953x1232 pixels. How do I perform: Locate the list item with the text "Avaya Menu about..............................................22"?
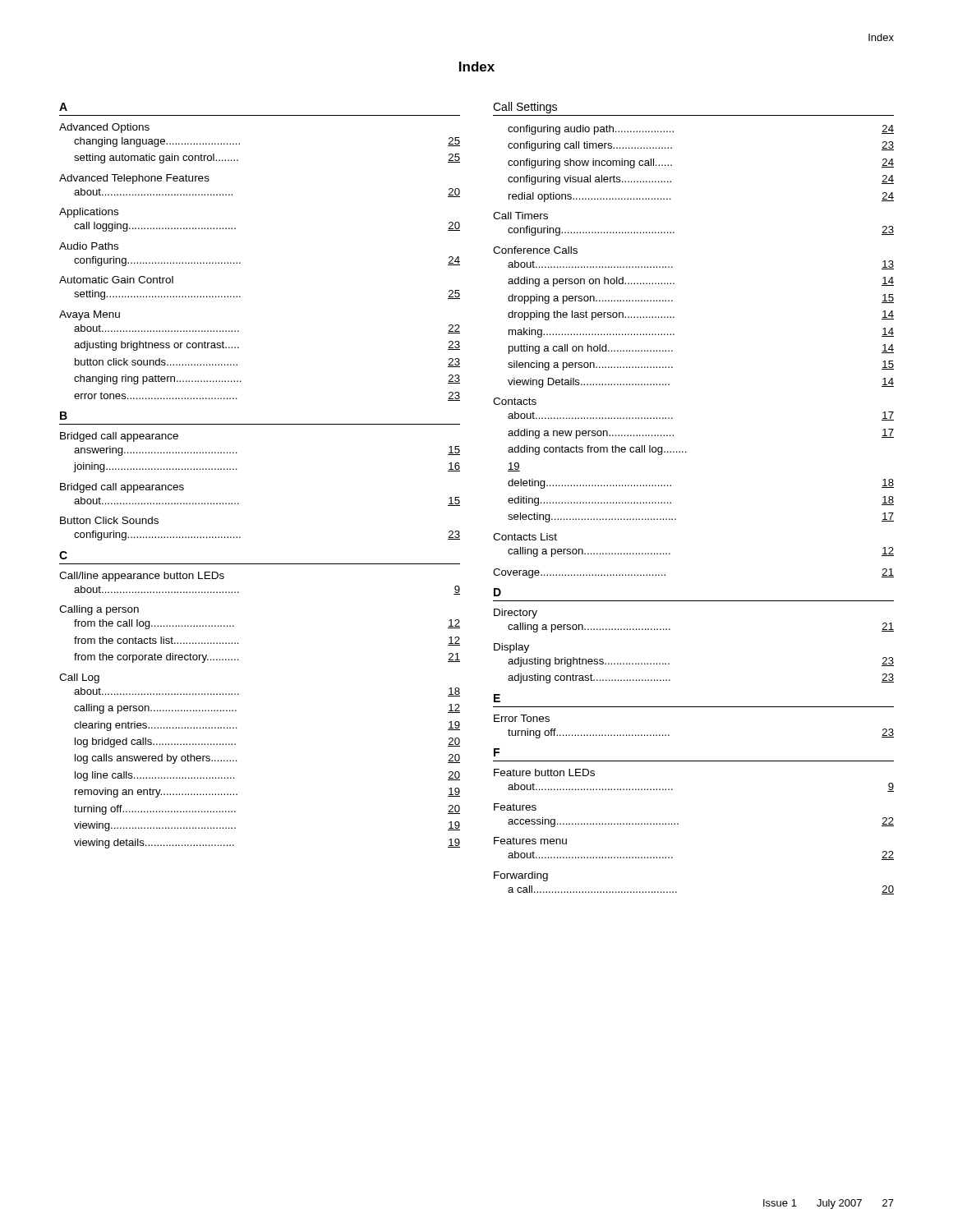(x=90, y=315)
